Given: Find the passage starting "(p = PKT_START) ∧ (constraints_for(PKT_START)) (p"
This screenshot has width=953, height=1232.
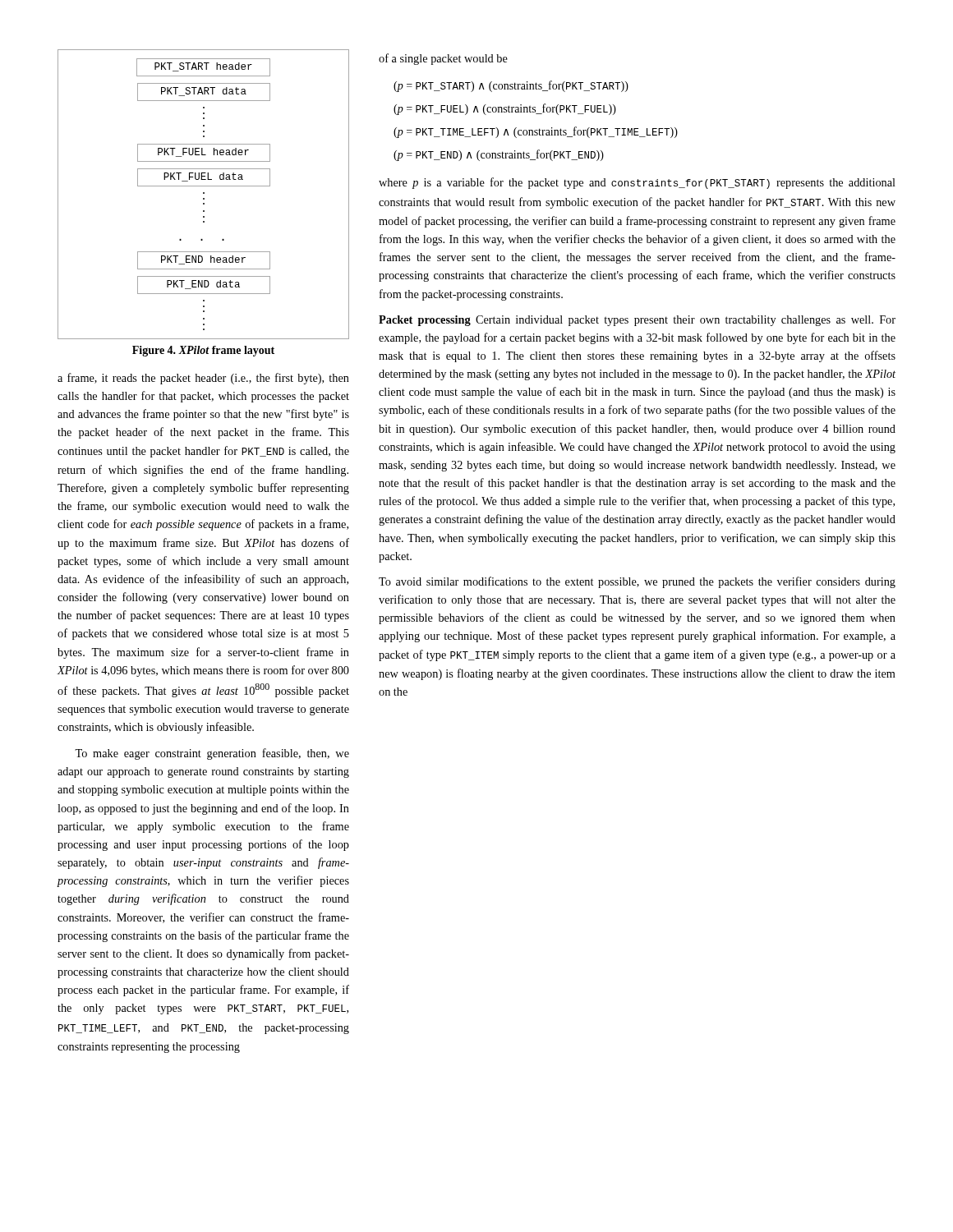Looking at the screenshot, I should pos(645,121).
